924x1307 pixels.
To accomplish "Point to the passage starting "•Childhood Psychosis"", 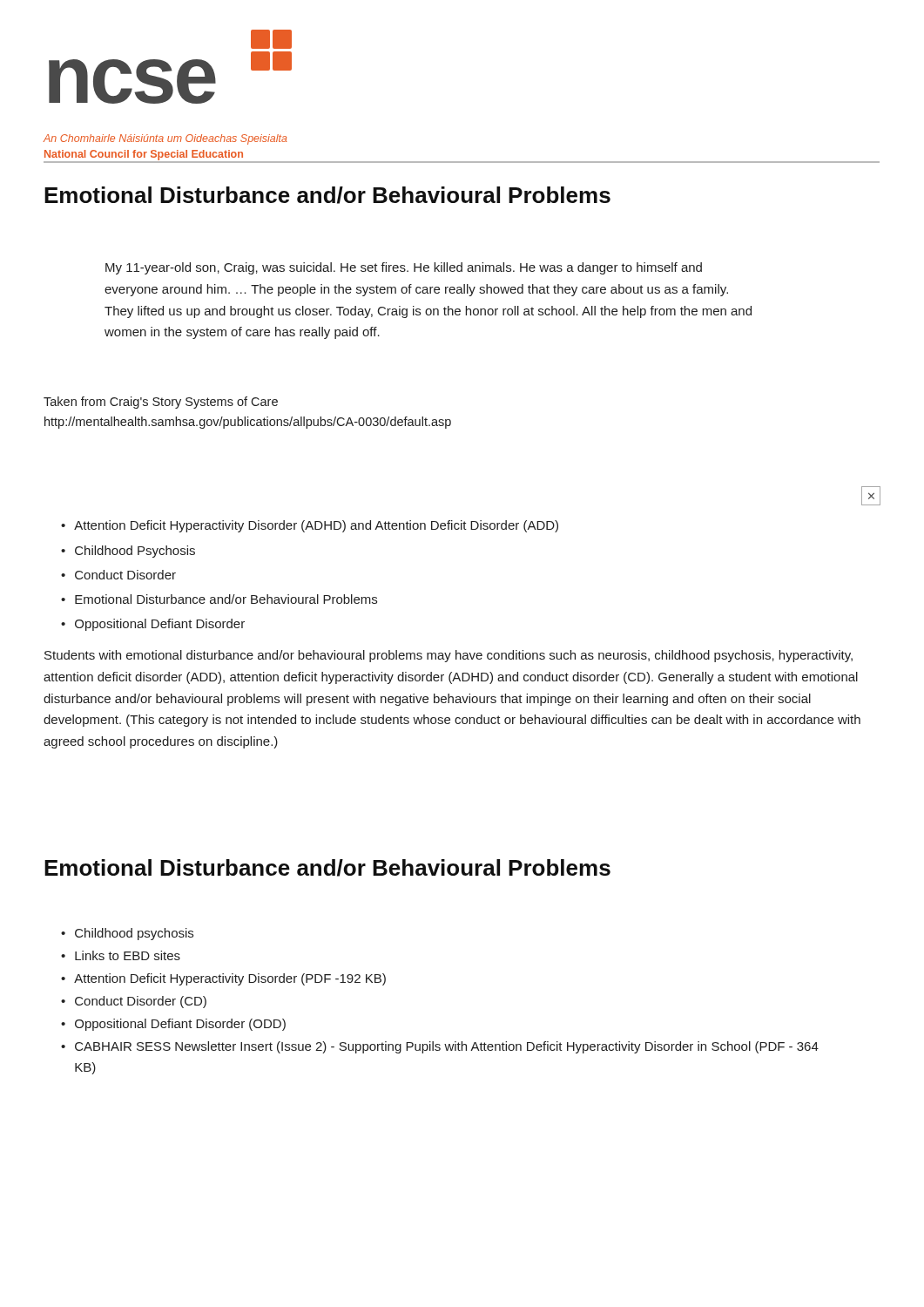I will (x=128, y=550).
